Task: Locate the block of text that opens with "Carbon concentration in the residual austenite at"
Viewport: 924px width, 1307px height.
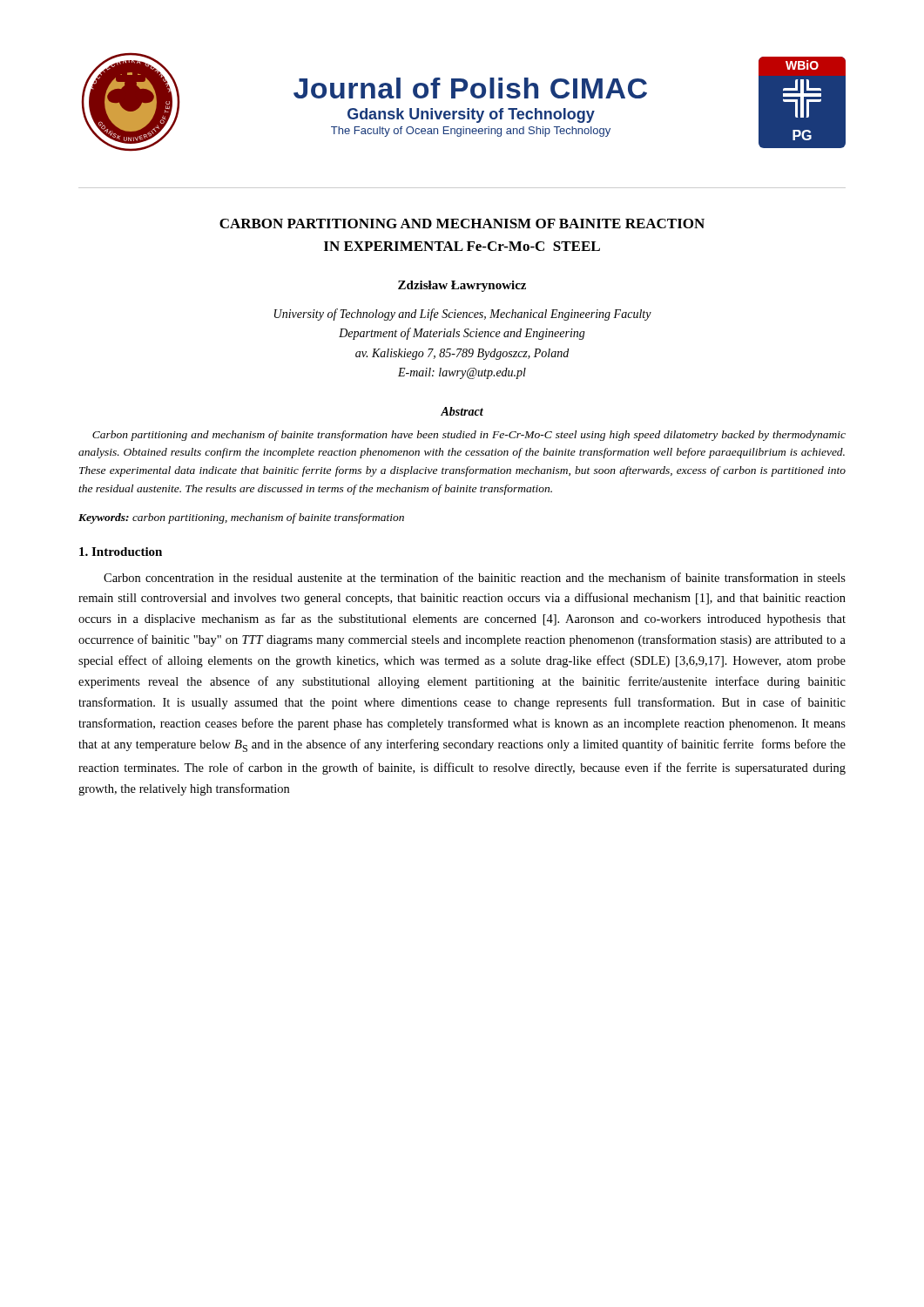Action: point(462,683)
